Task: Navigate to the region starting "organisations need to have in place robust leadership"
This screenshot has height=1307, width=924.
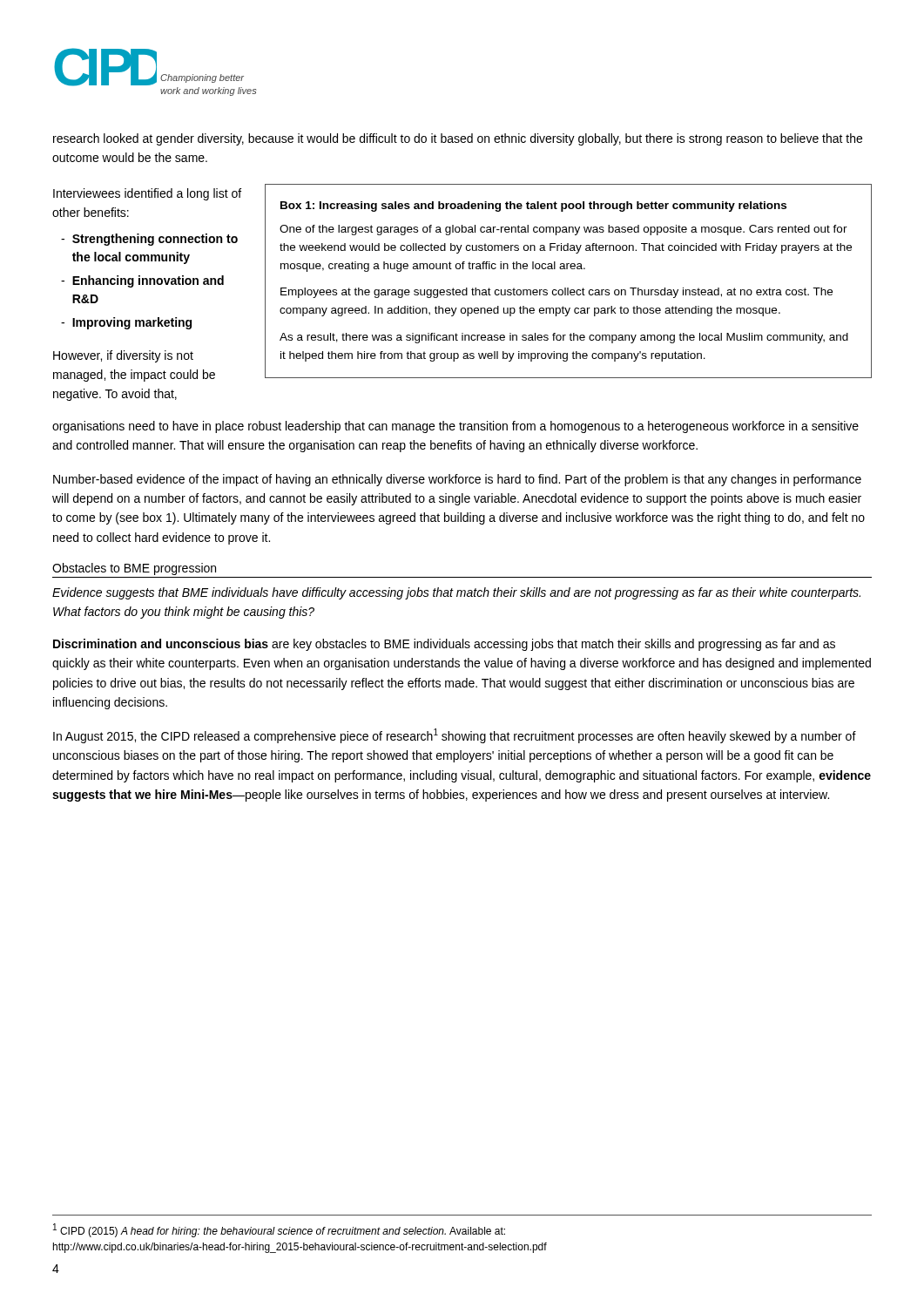Action: 456,436
